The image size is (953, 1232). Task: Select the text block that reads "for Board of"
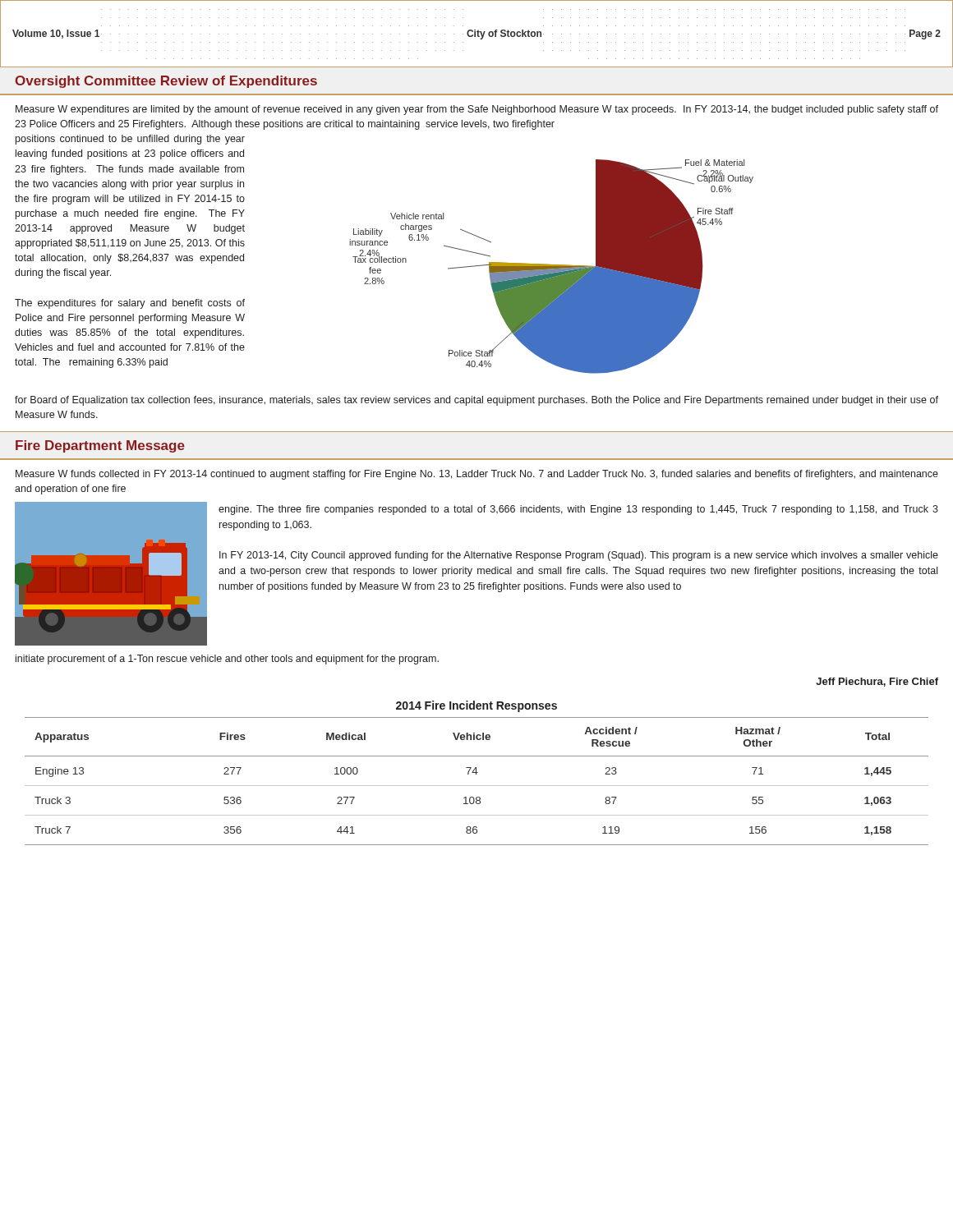(476, 408)
